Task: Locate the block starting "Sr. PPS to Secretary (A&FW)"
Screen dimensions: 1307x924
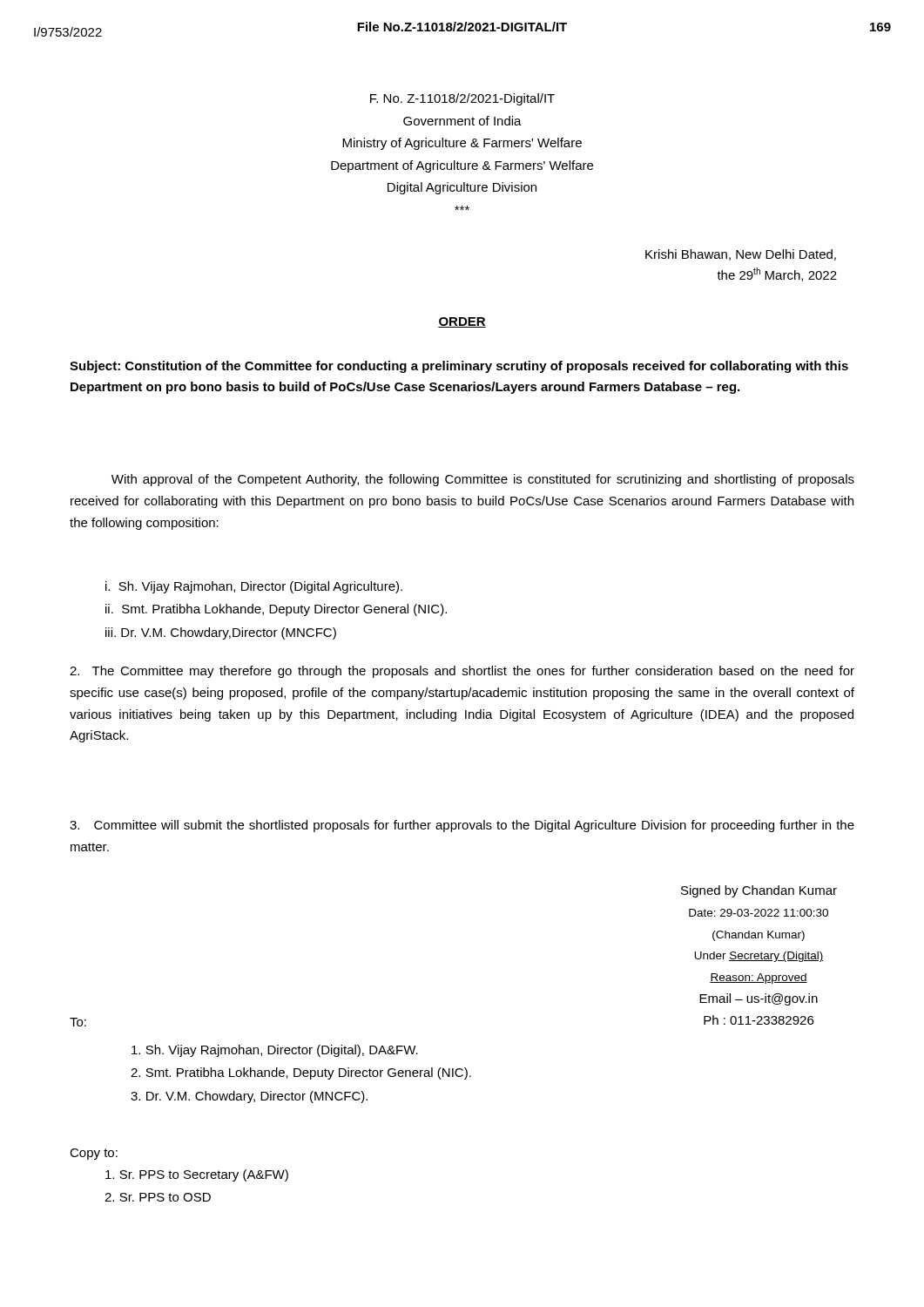Action: pos(197,1174)
